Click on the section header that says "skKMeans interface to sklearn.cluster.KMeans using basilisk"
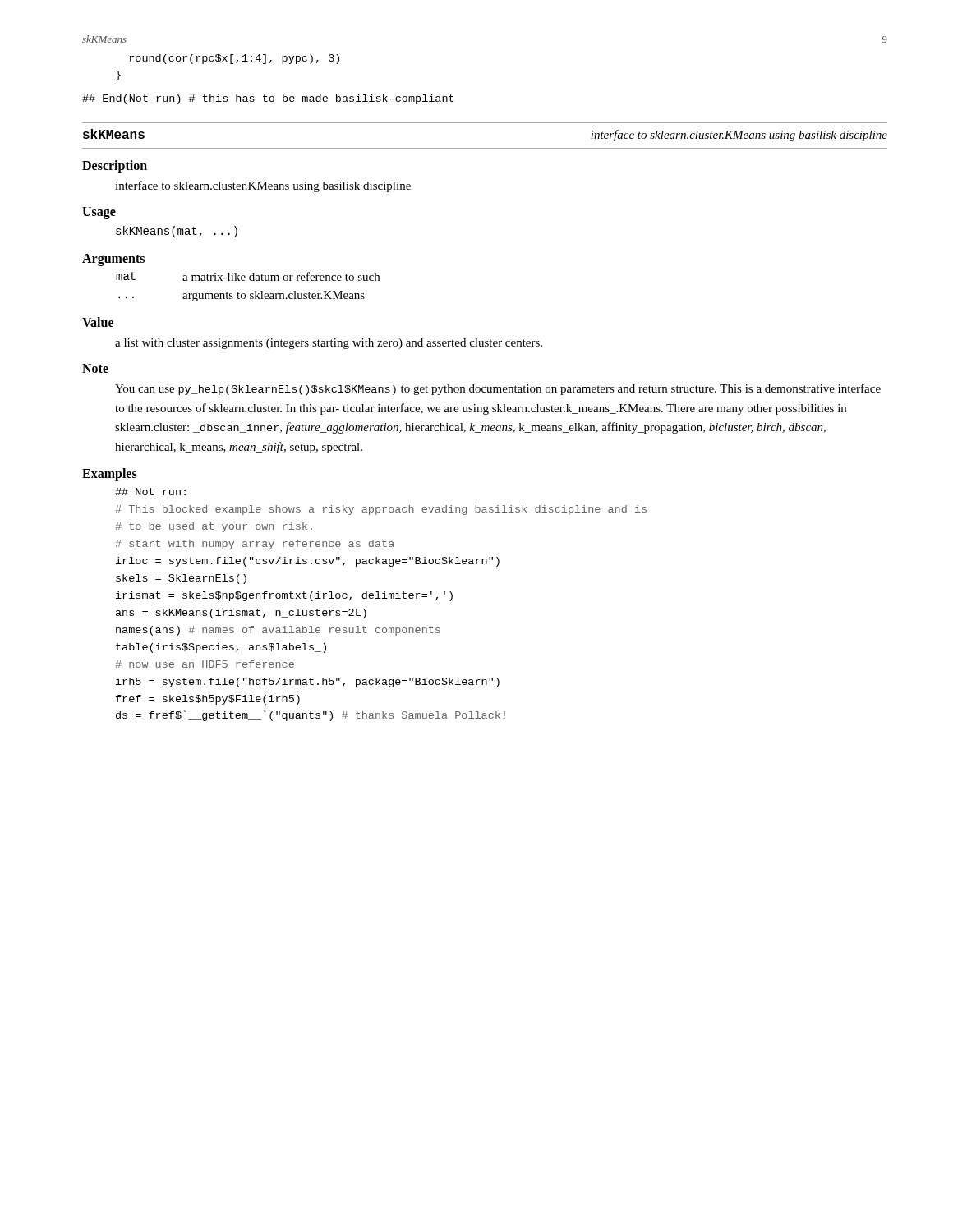This screenshot has height=1232, width=953. click(x=118, y=135)
